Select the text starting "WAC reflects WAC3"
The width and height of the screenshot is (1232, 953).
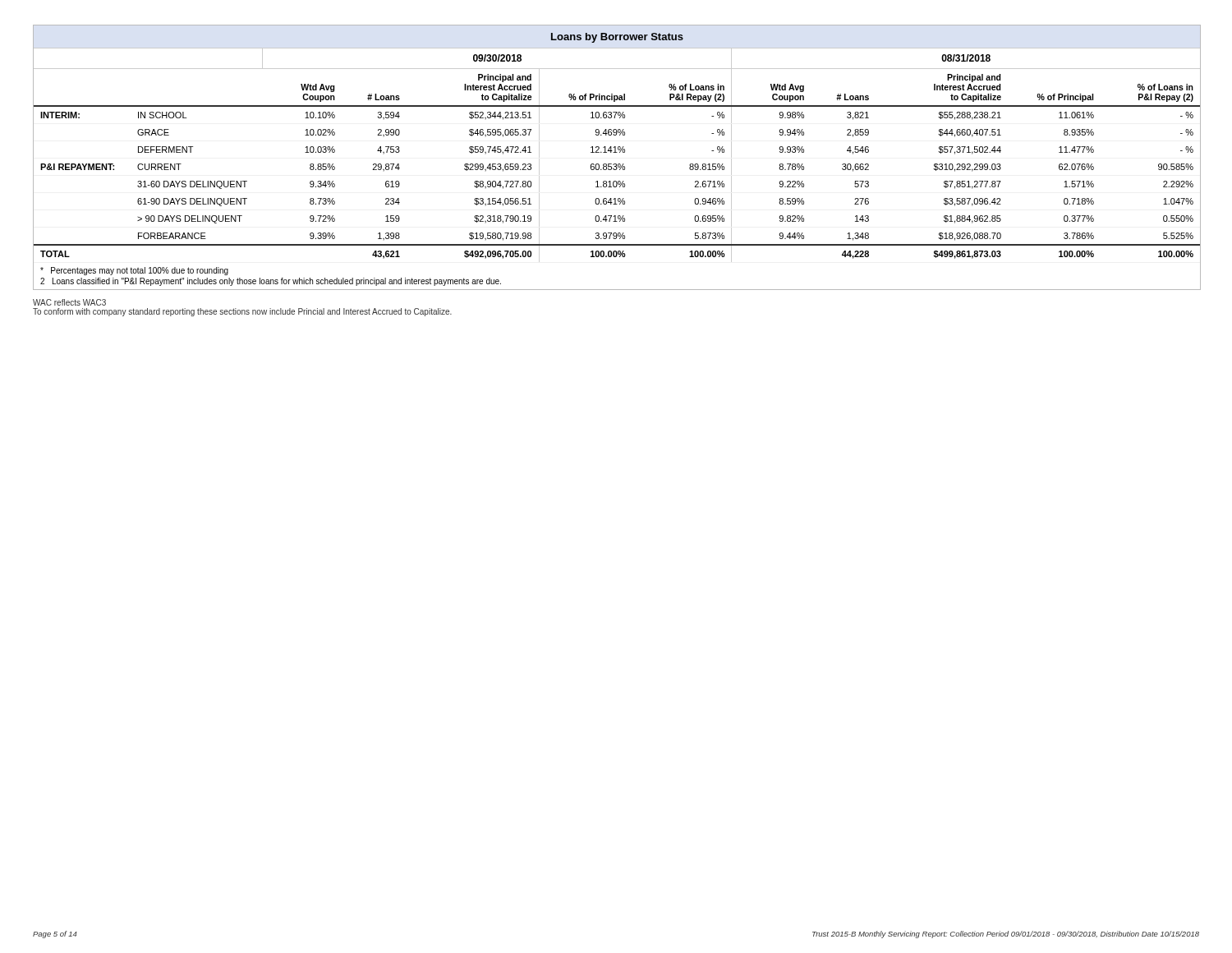pyautogui.click(x=242, y=307)
